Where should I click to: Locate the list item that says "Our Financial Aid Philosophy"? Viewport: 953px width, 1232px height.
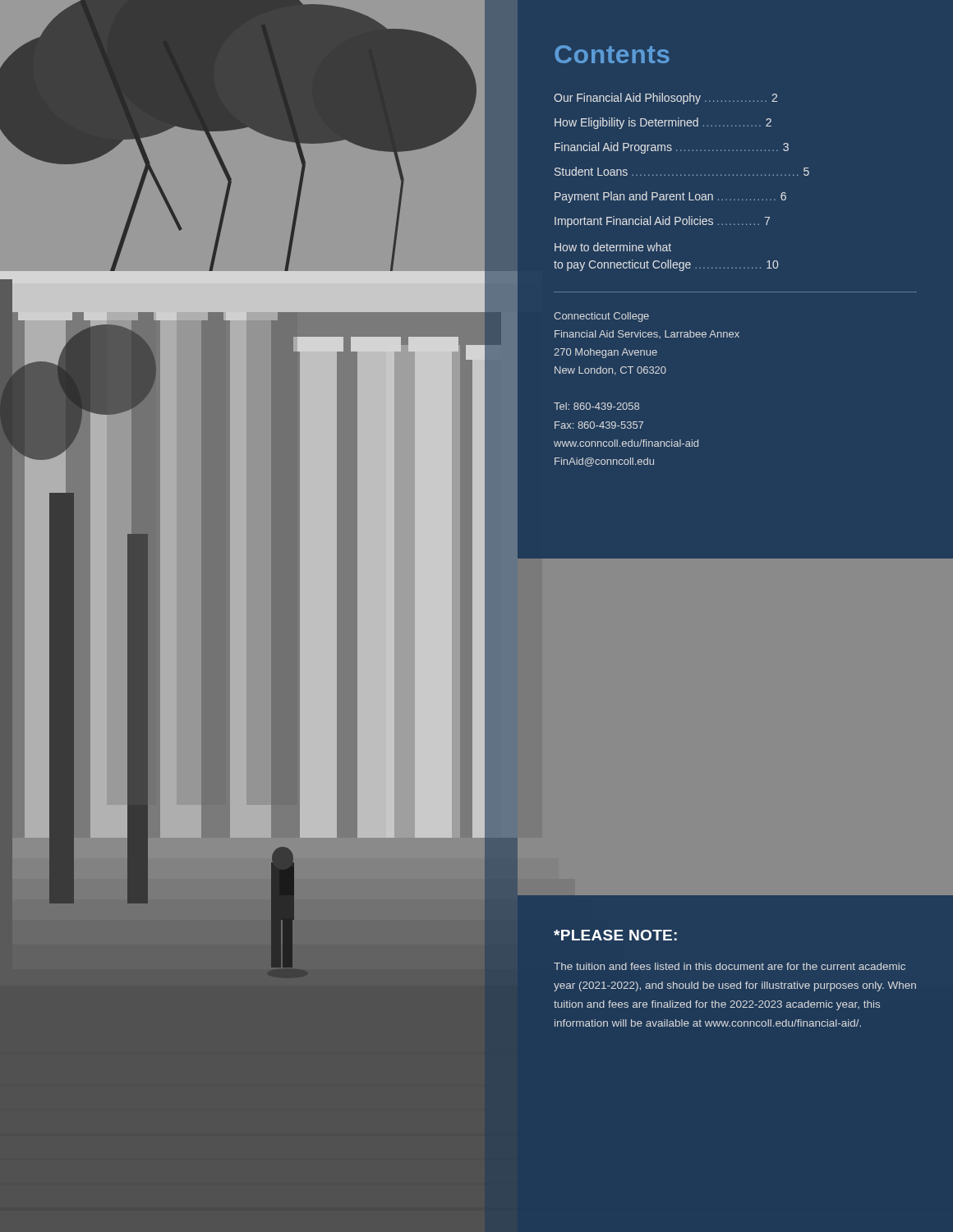666,98
